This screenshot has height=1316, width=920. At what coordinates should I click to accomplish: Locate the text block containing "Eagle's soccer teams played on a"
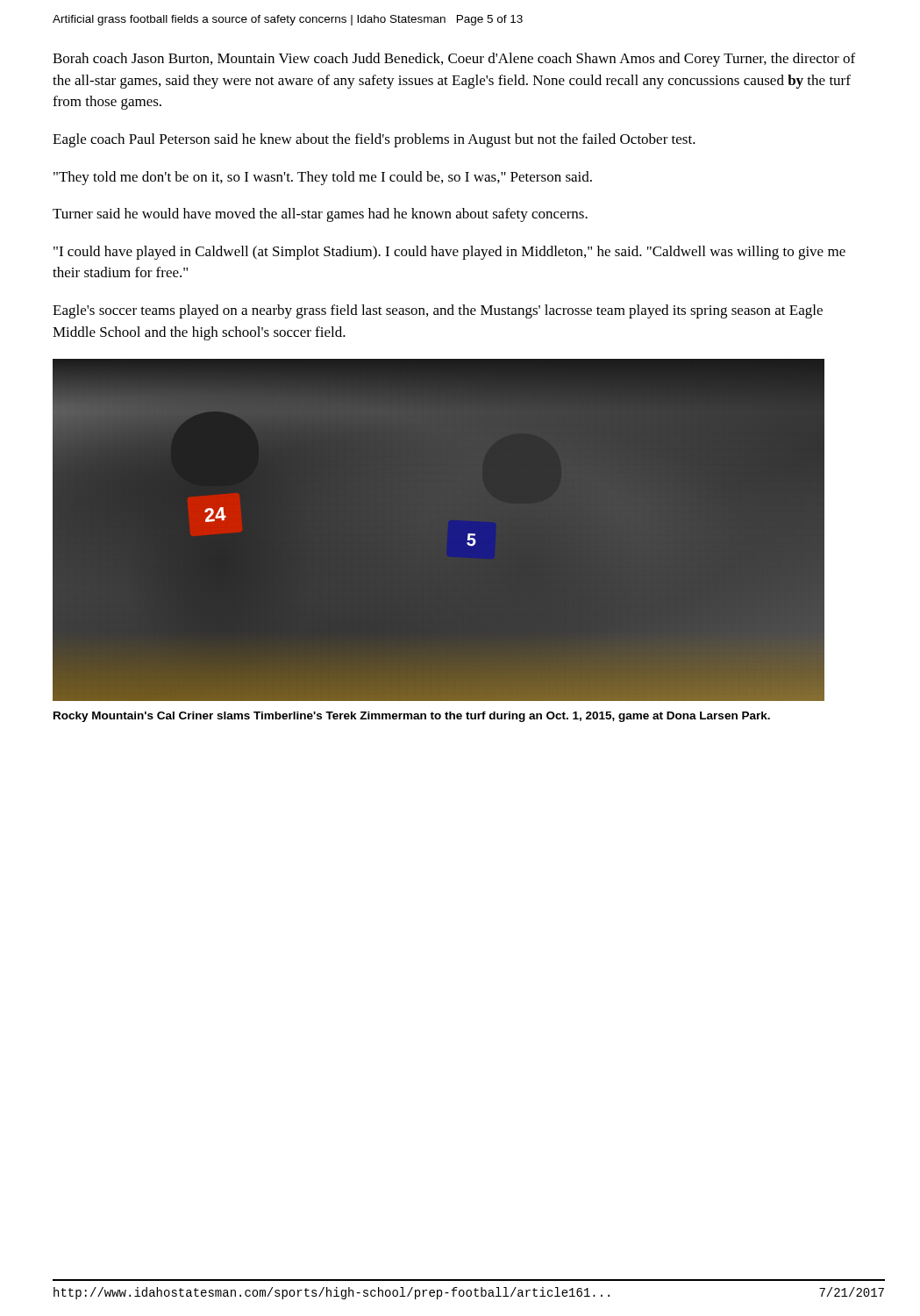click(x=438, y=321)
